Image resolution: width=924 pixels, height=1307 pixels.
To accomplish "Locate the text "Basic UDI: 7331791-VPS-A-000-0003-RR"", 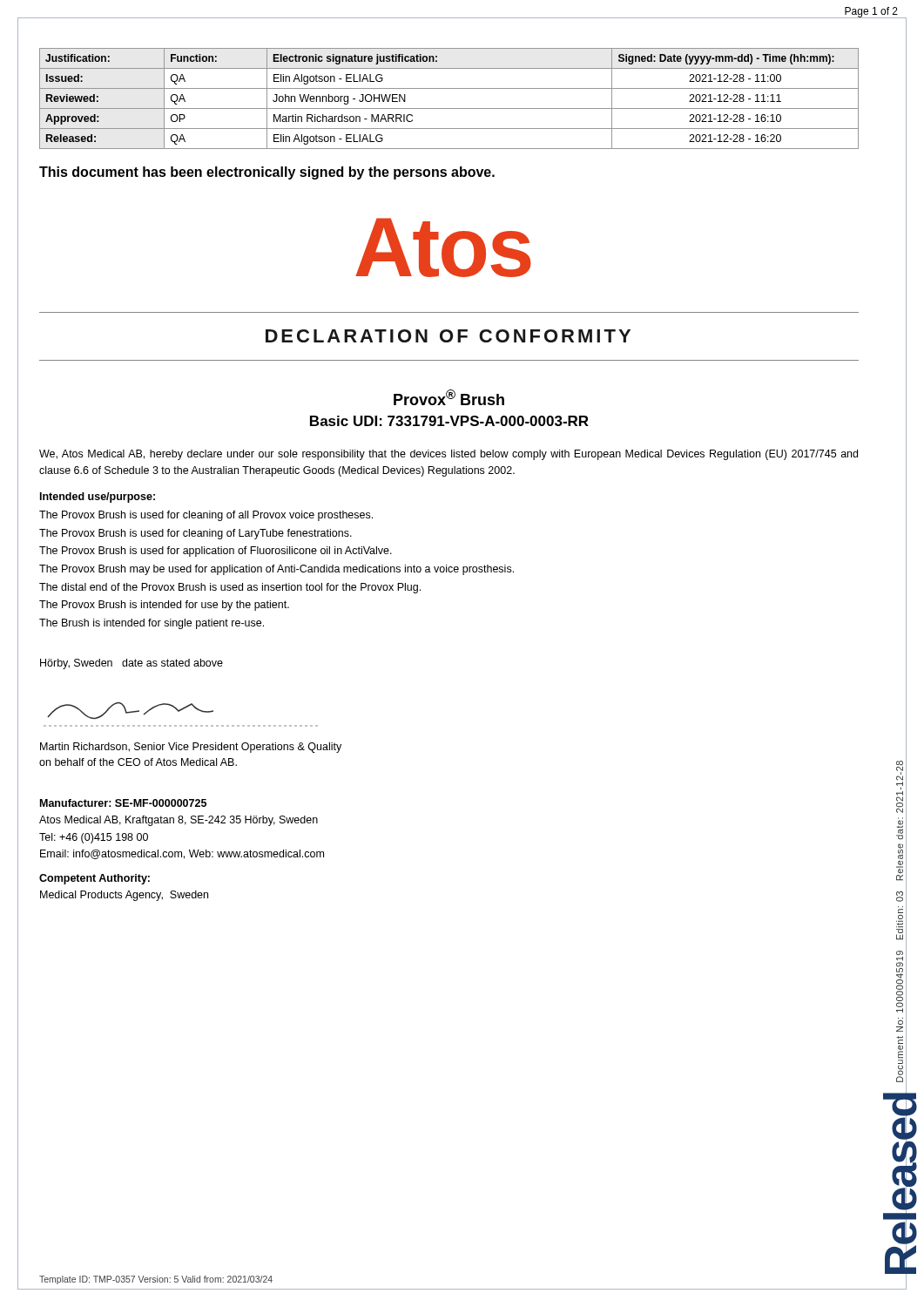I will click(449, 421).
